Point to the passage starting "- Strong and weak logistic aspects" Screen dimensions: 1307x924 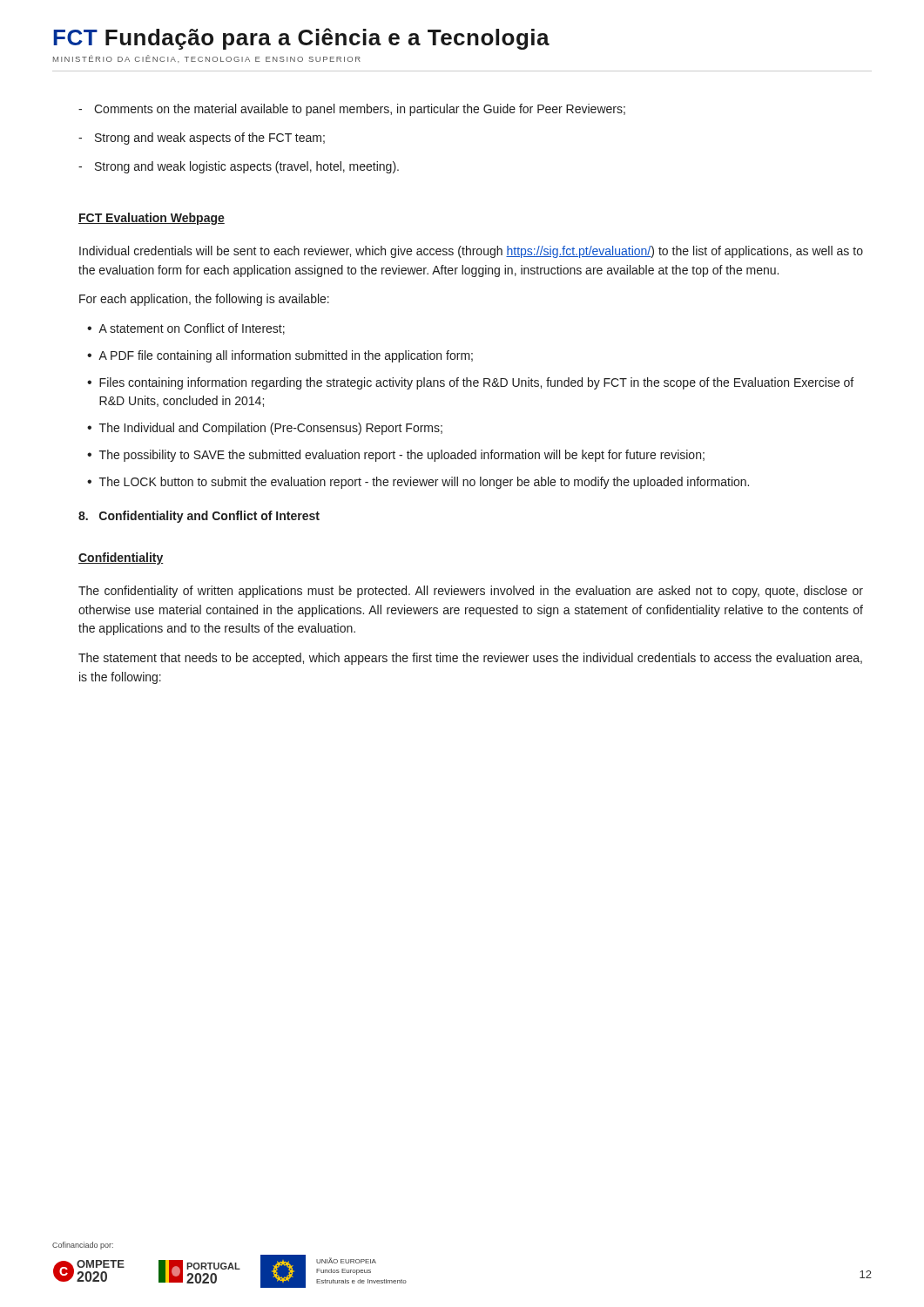239,167
